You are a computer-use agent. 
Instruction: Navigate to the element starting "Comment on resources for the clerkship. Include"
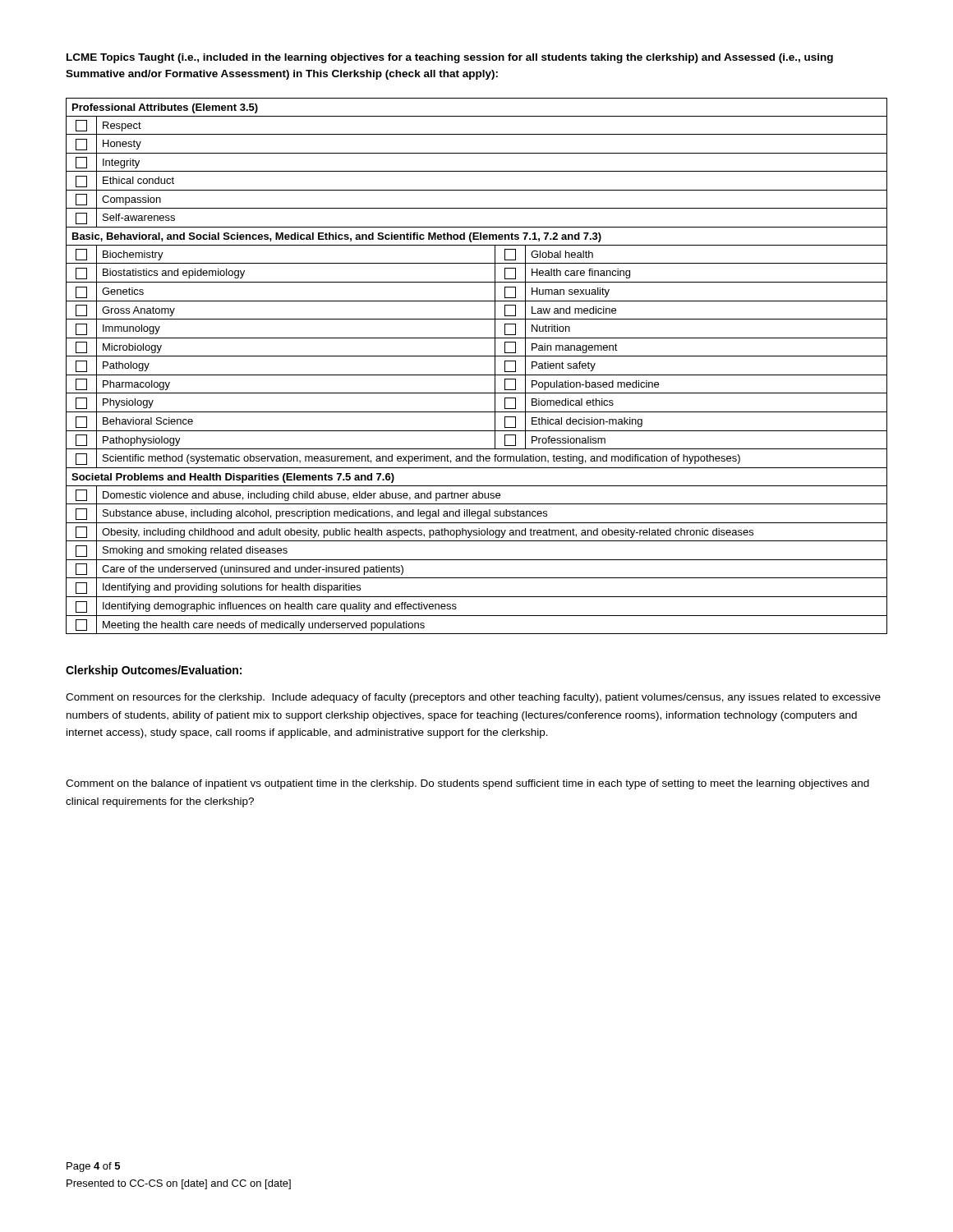(x=473, y=715)
